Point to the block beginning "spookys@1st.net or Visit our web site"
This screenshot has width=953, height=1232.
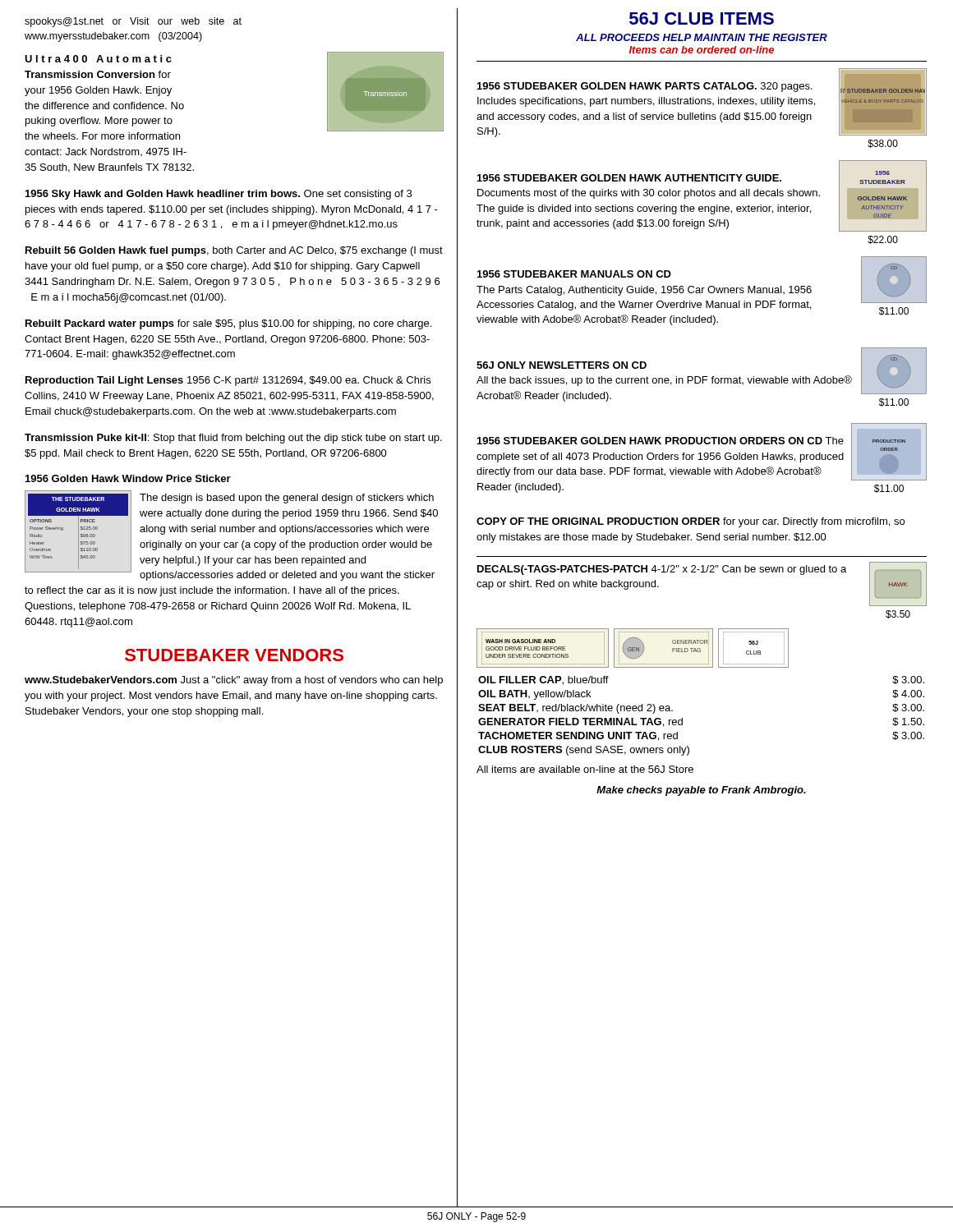[133, 29]
